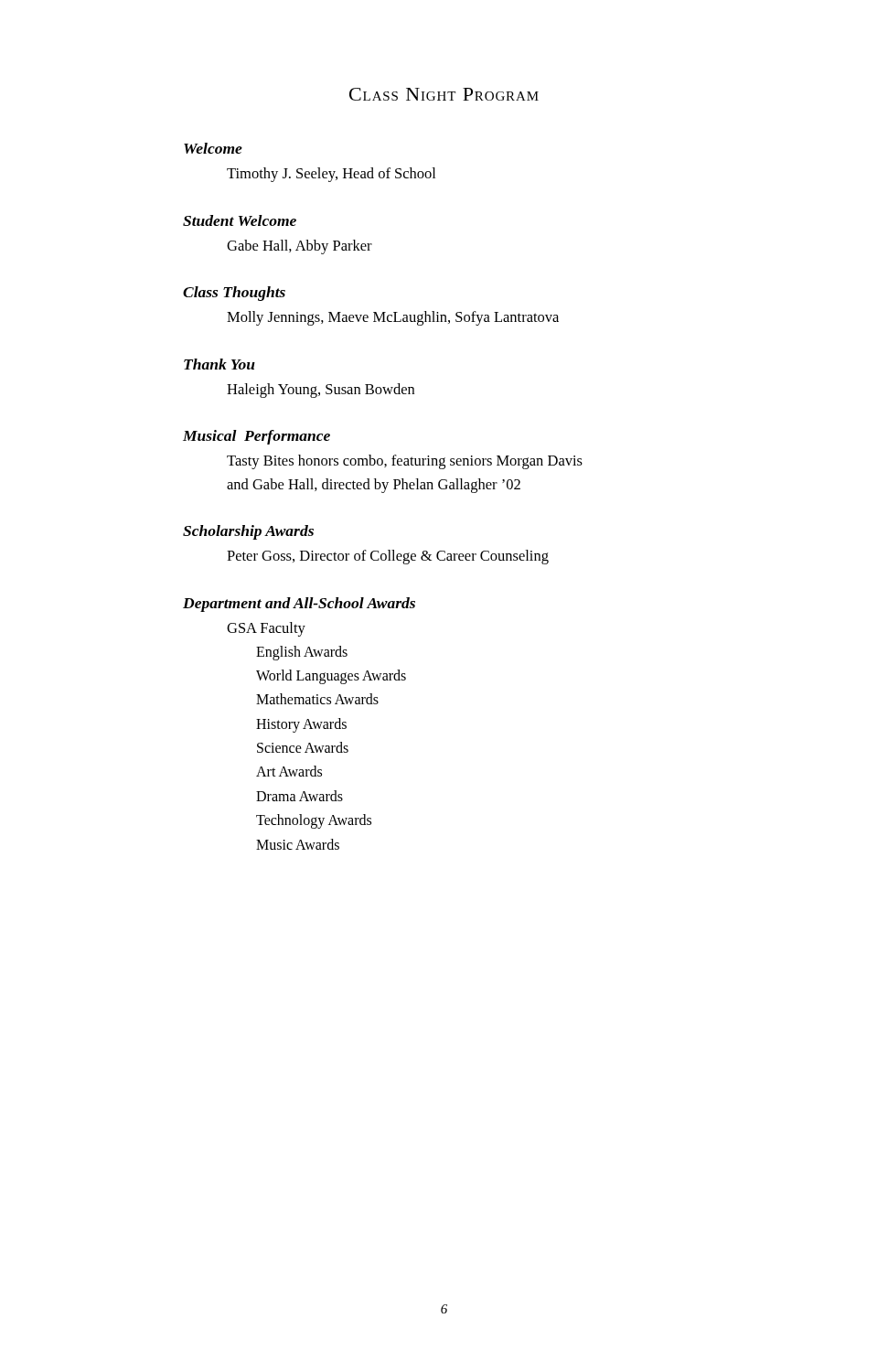Find "Musical Performance" on this page
The height and width of the screenshot is (1372, 888).
257,436
